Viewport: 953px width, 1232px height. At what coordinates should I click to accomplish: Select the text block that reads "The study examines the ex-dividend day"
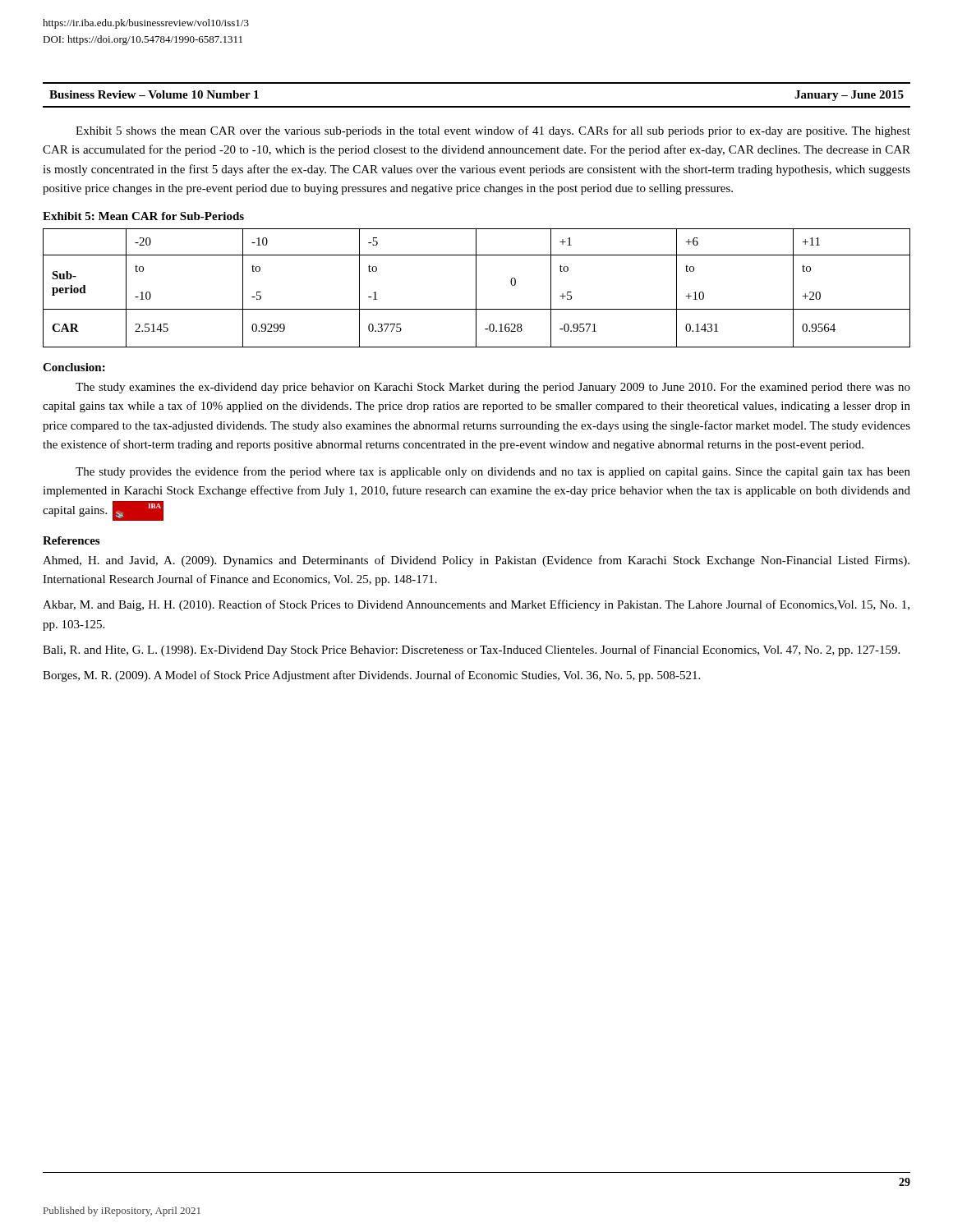(x=476, y=416)
